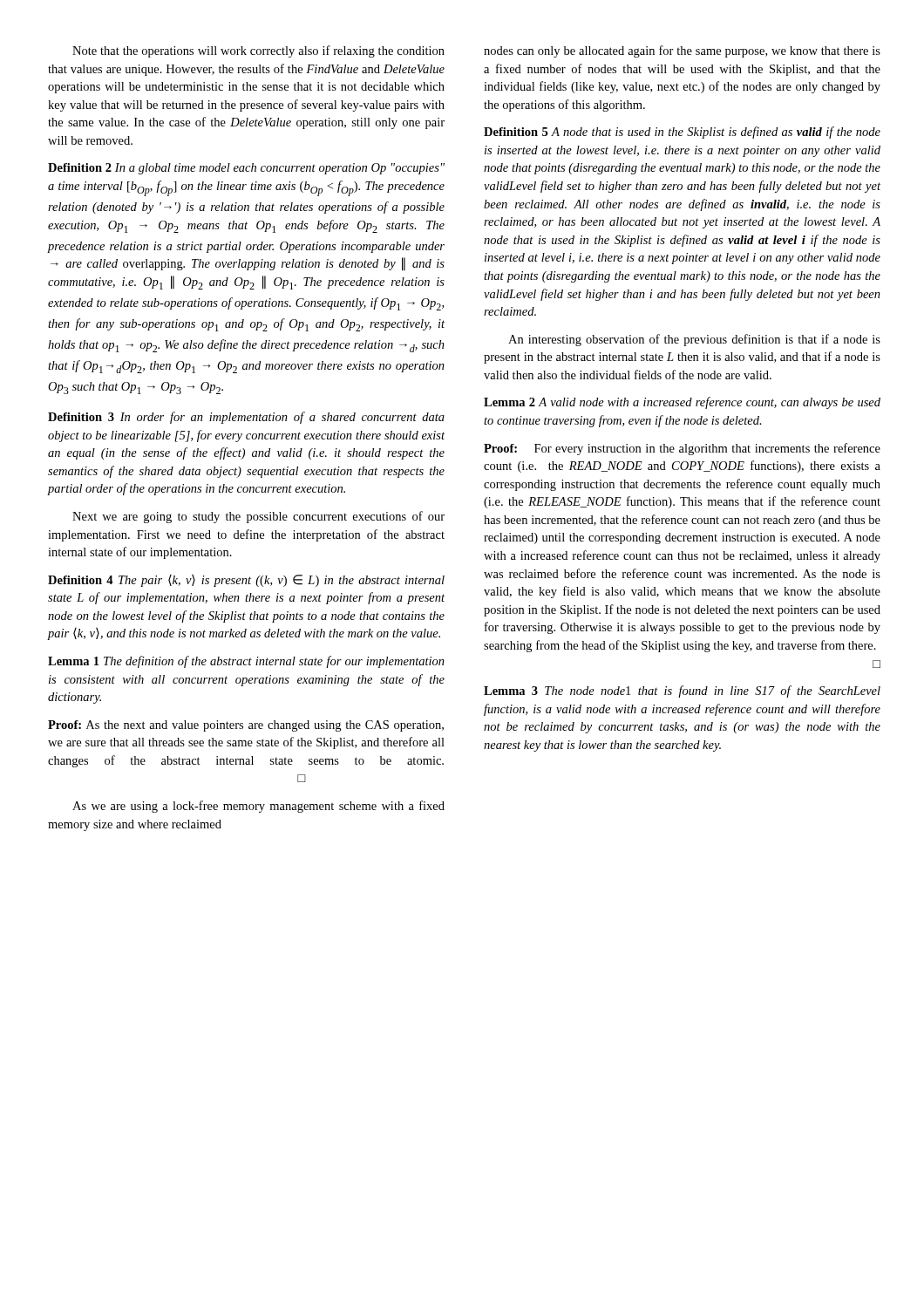Locate the text block that says "As we are using"
This screenshot has width=924, height=1308.
(x=246, y=815)
